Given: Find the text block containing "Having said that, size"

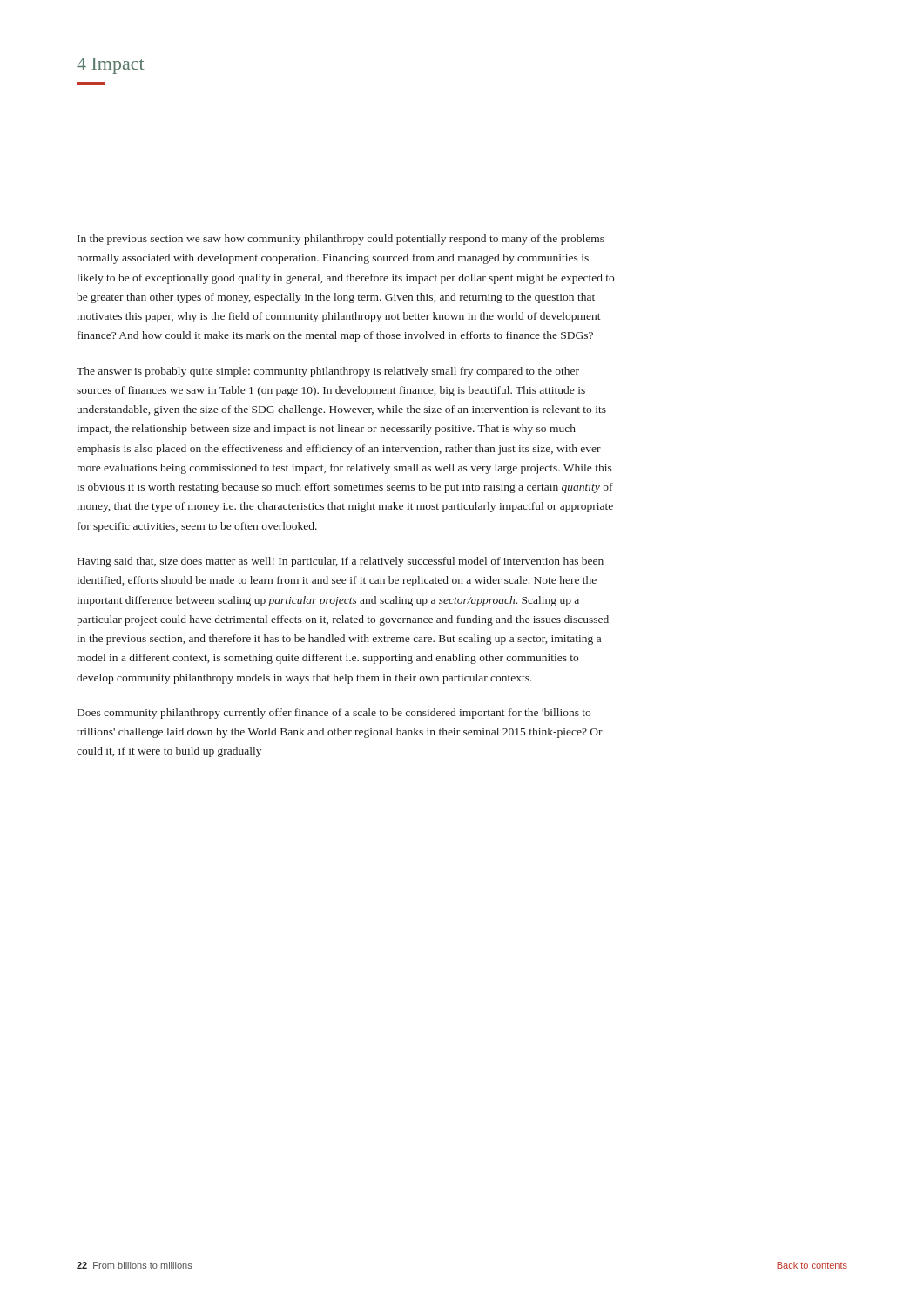Looking at the screenshot, I should click(343, 619).
